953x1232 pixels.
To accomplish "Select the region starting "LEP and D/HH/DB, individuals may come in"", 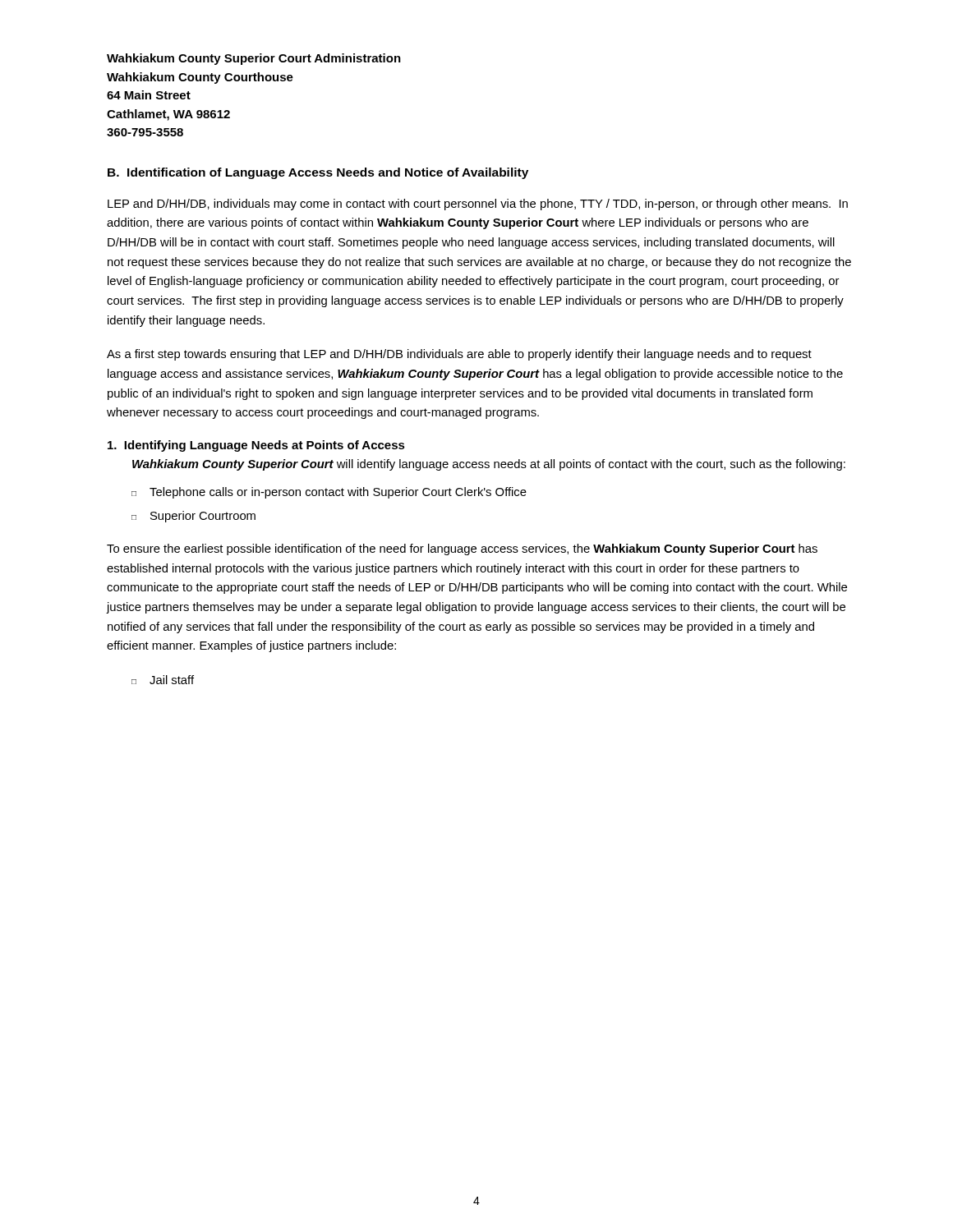I will pyautogui.click(x=479, y=262).
